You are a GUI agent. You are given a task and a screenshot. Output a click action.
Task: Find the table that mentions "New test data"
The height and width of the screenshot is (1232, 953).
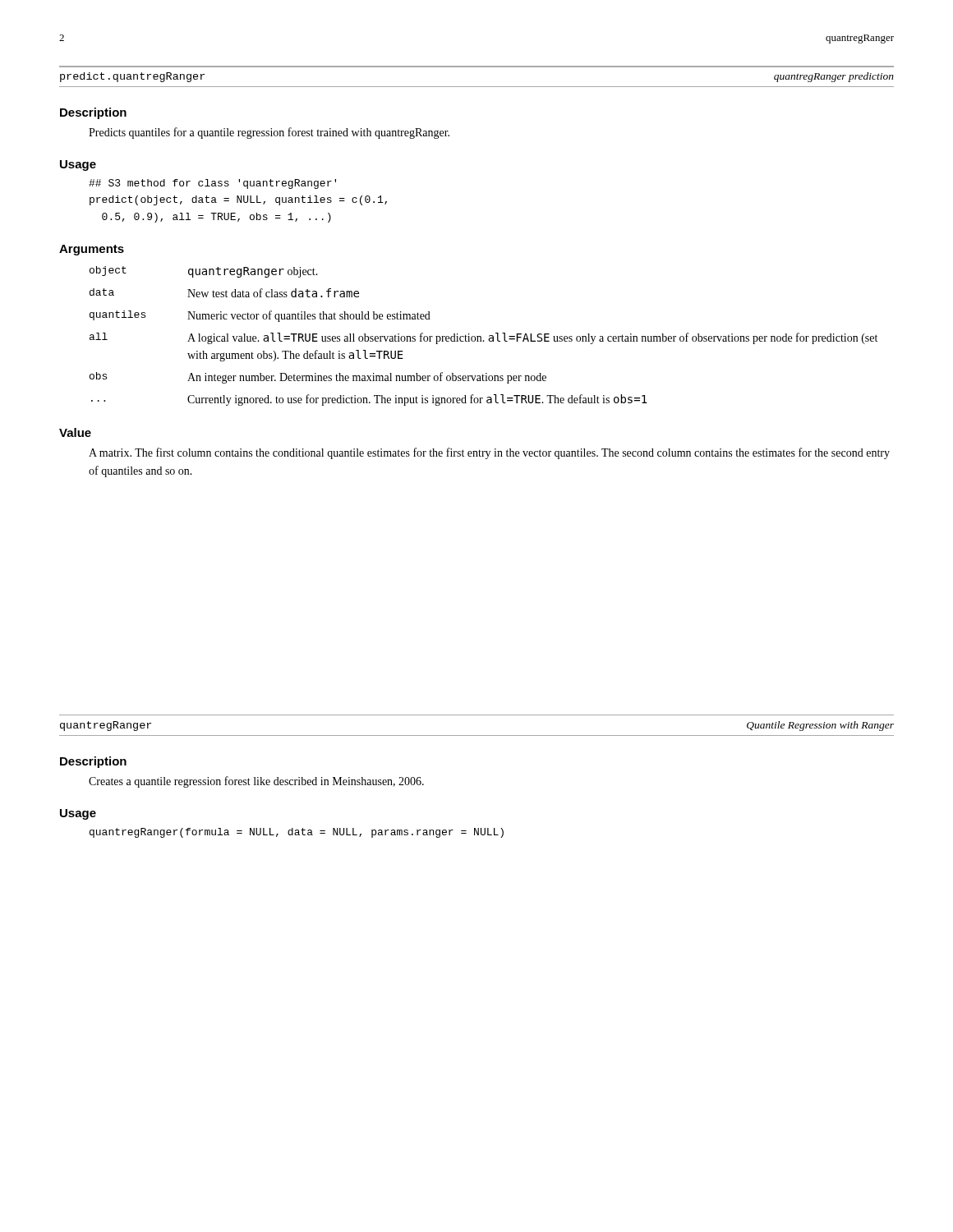[x=476, y=336]
